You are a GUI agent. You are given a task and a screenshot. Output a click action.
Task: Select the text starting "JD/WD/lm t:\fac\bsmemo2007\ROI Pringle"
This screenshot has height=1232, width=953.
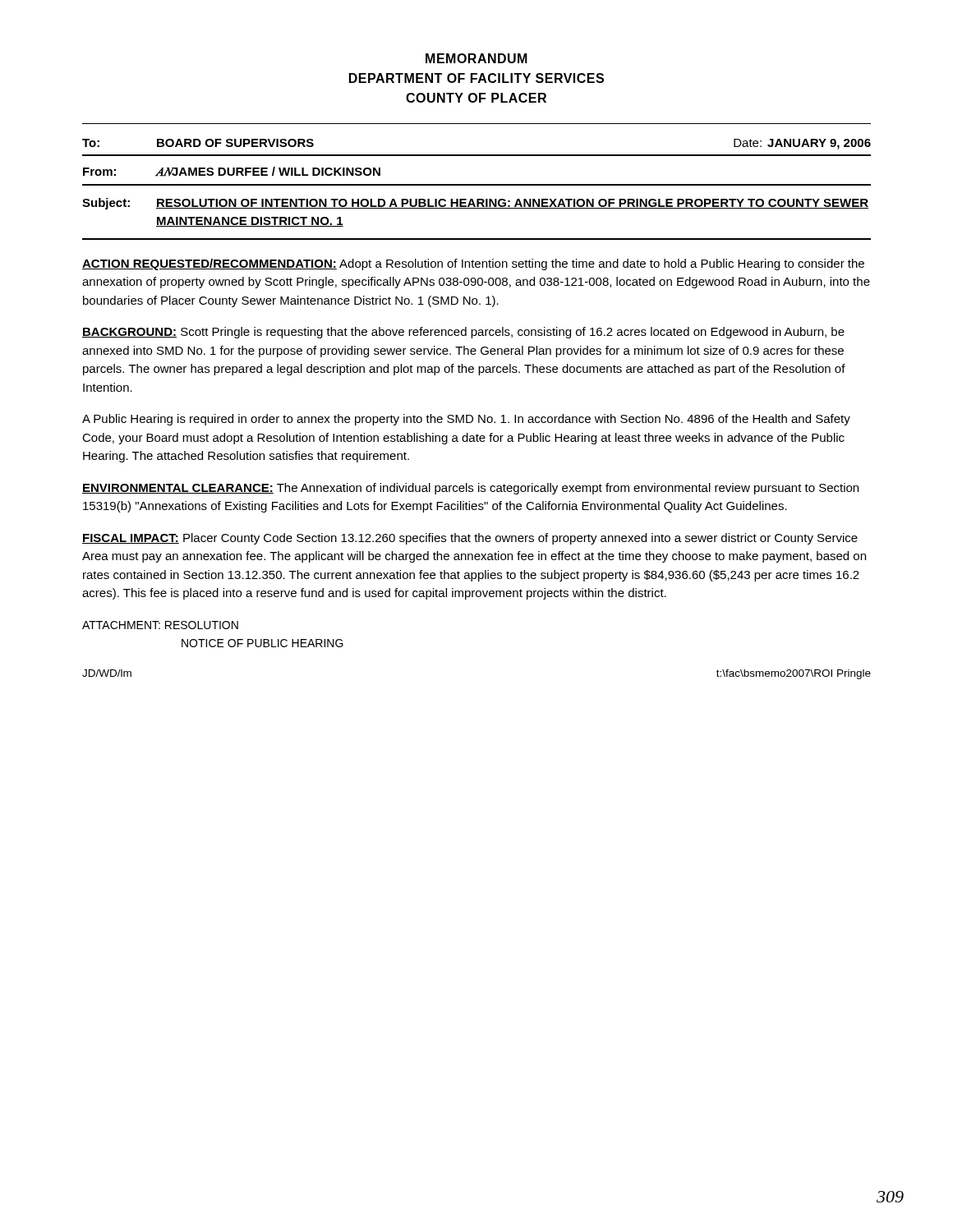[115, 676]
